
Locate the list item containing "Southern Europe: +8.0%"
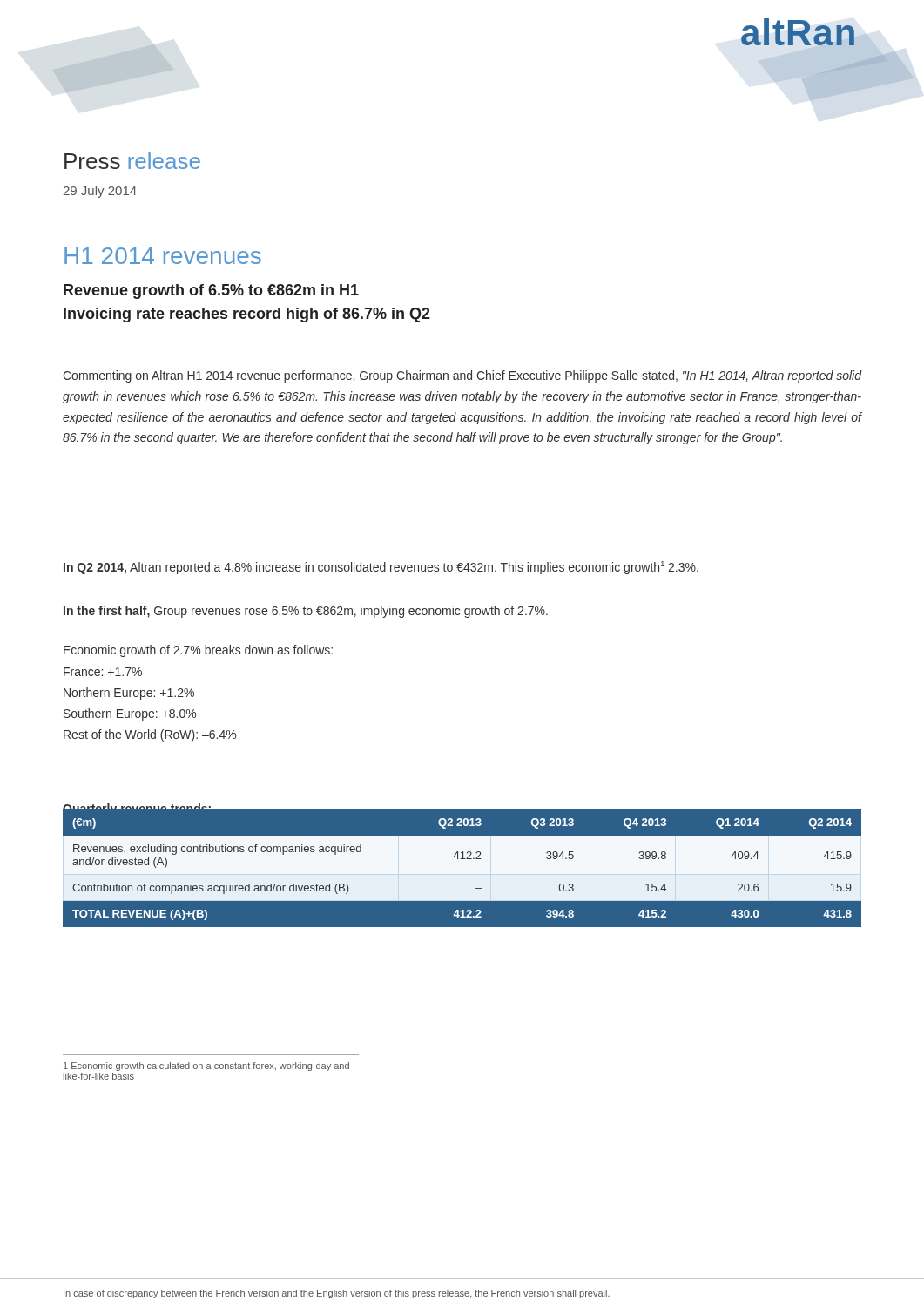[x=130, y=714]
